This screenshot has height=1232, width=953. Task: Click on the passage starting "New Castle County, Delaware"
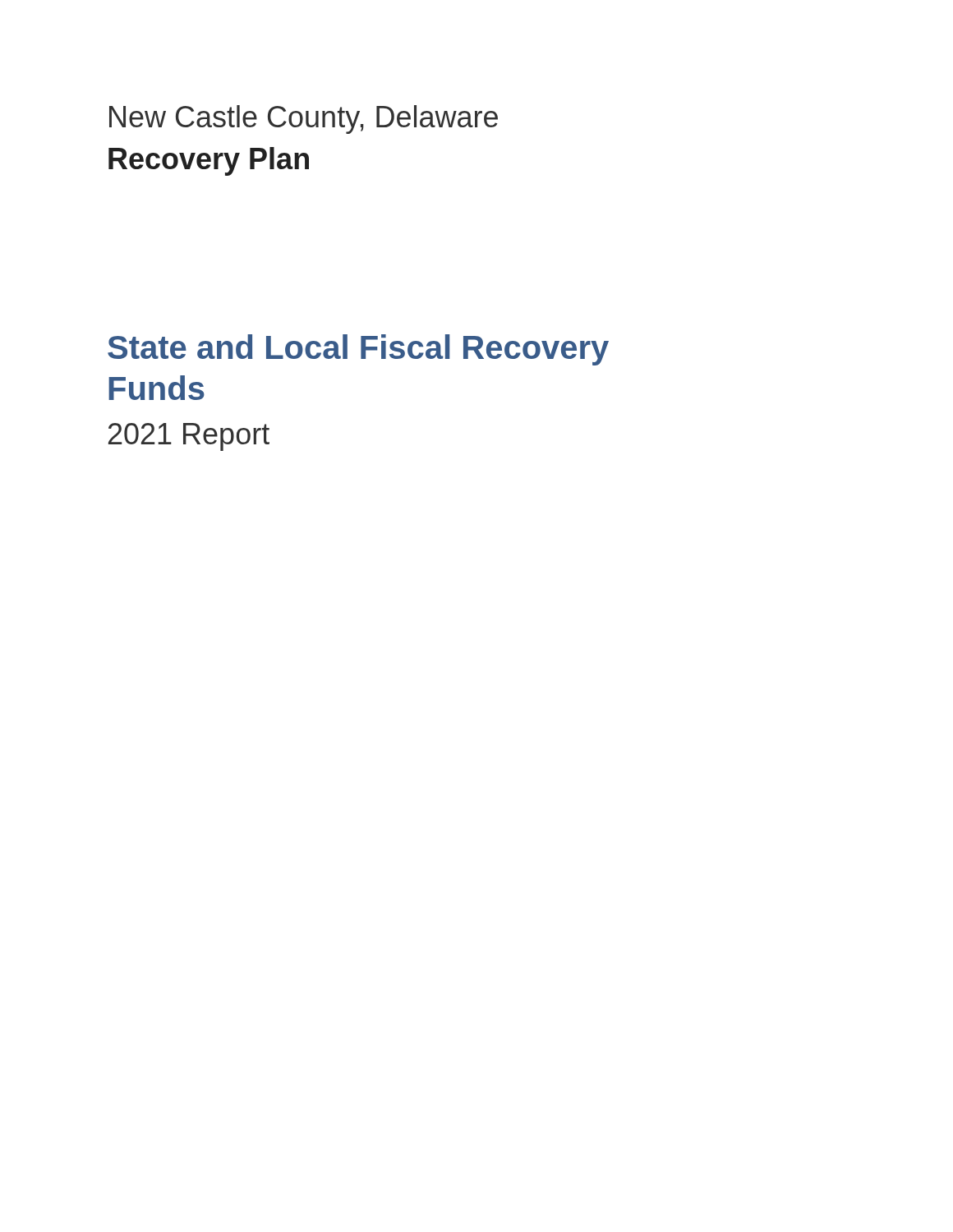tap(476, 139)
